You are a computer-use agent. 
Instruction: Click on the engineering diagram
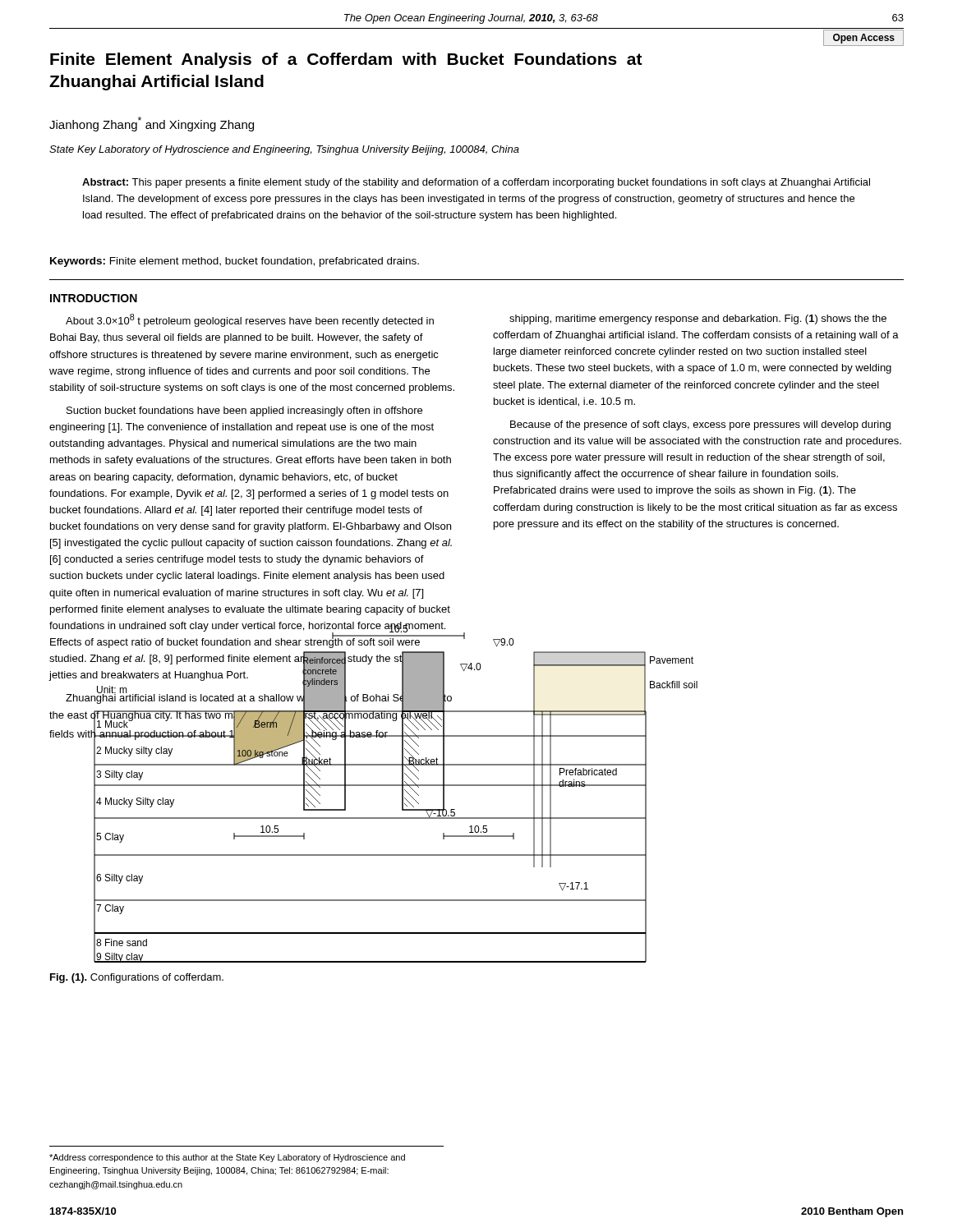(476, 798)
